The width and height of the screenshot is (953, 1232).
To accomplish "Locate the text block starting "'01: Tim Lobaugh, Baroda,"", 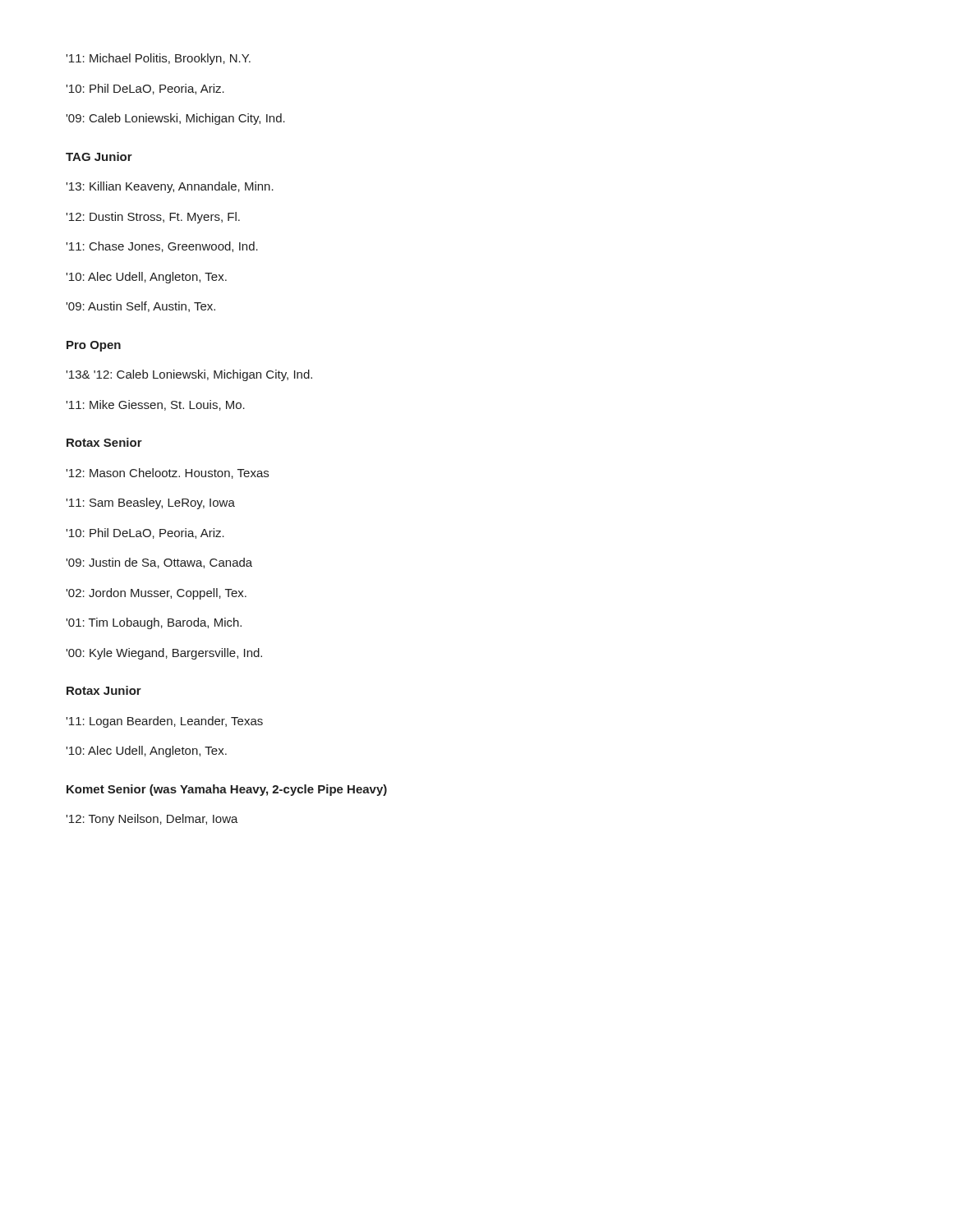I will (x=154, y=622).
